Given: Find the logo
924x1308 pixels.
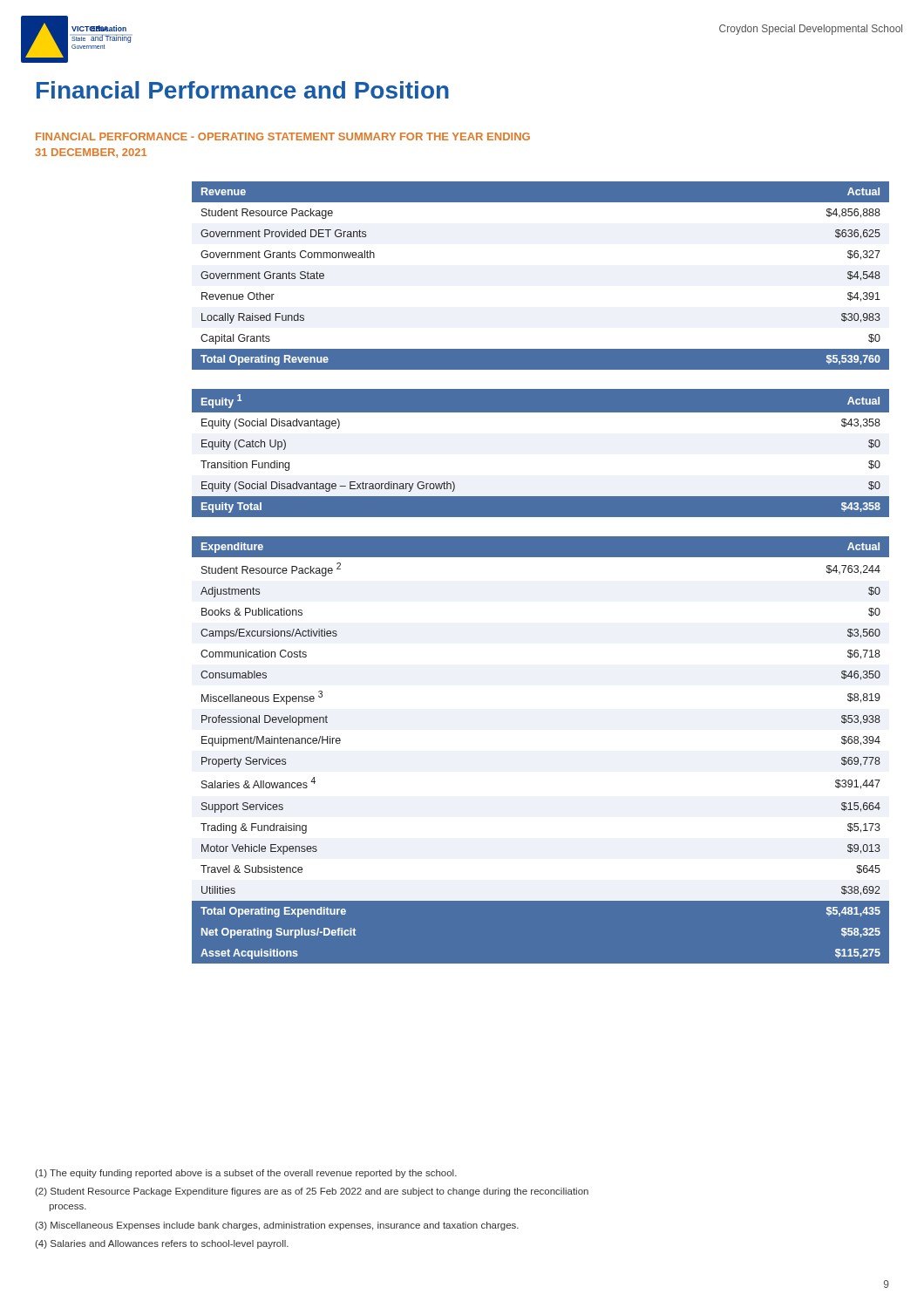Looking at the screenshot, I should (78, 39).
